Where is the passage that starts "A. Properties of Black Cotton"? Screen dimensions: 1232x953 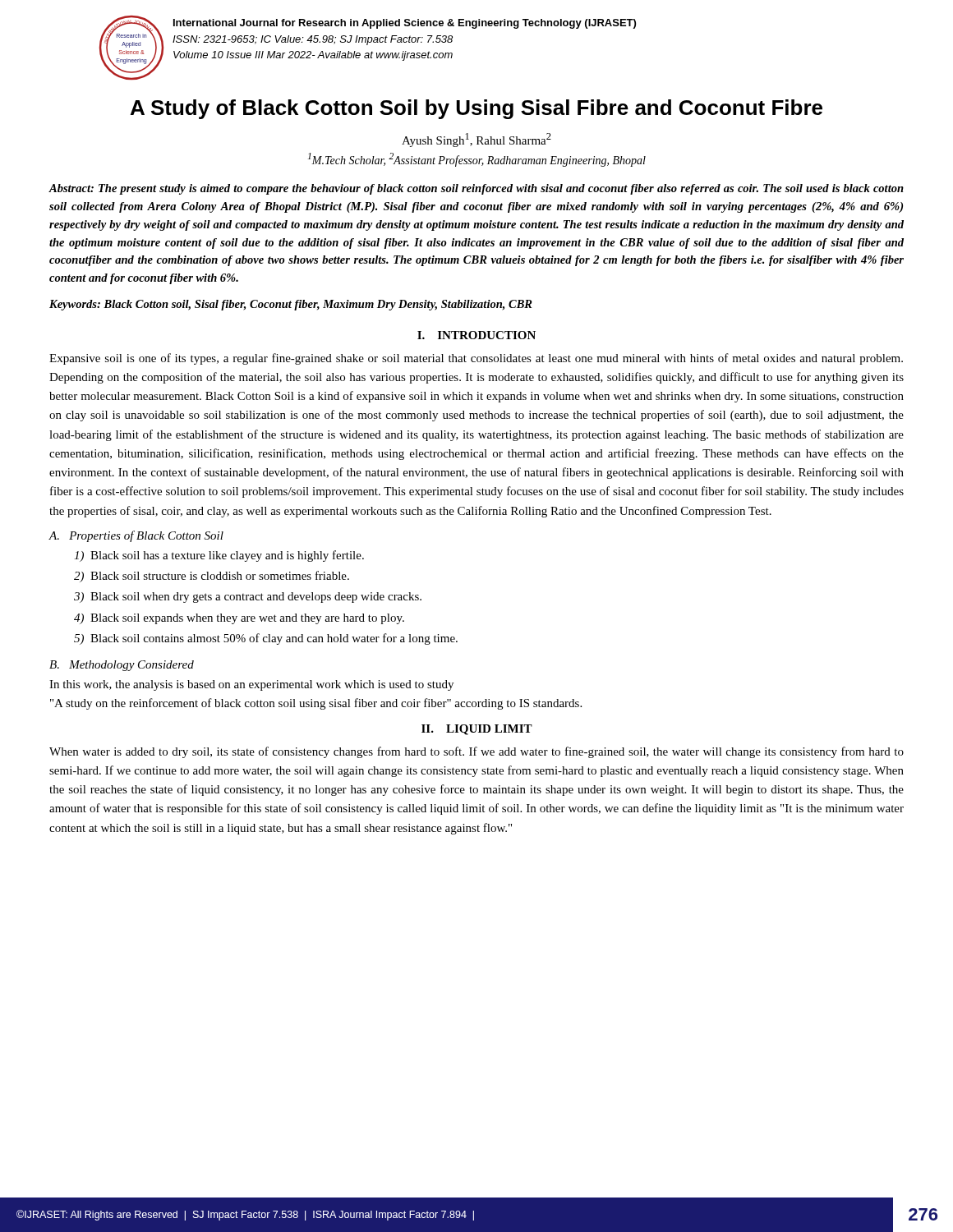[136, 535]
